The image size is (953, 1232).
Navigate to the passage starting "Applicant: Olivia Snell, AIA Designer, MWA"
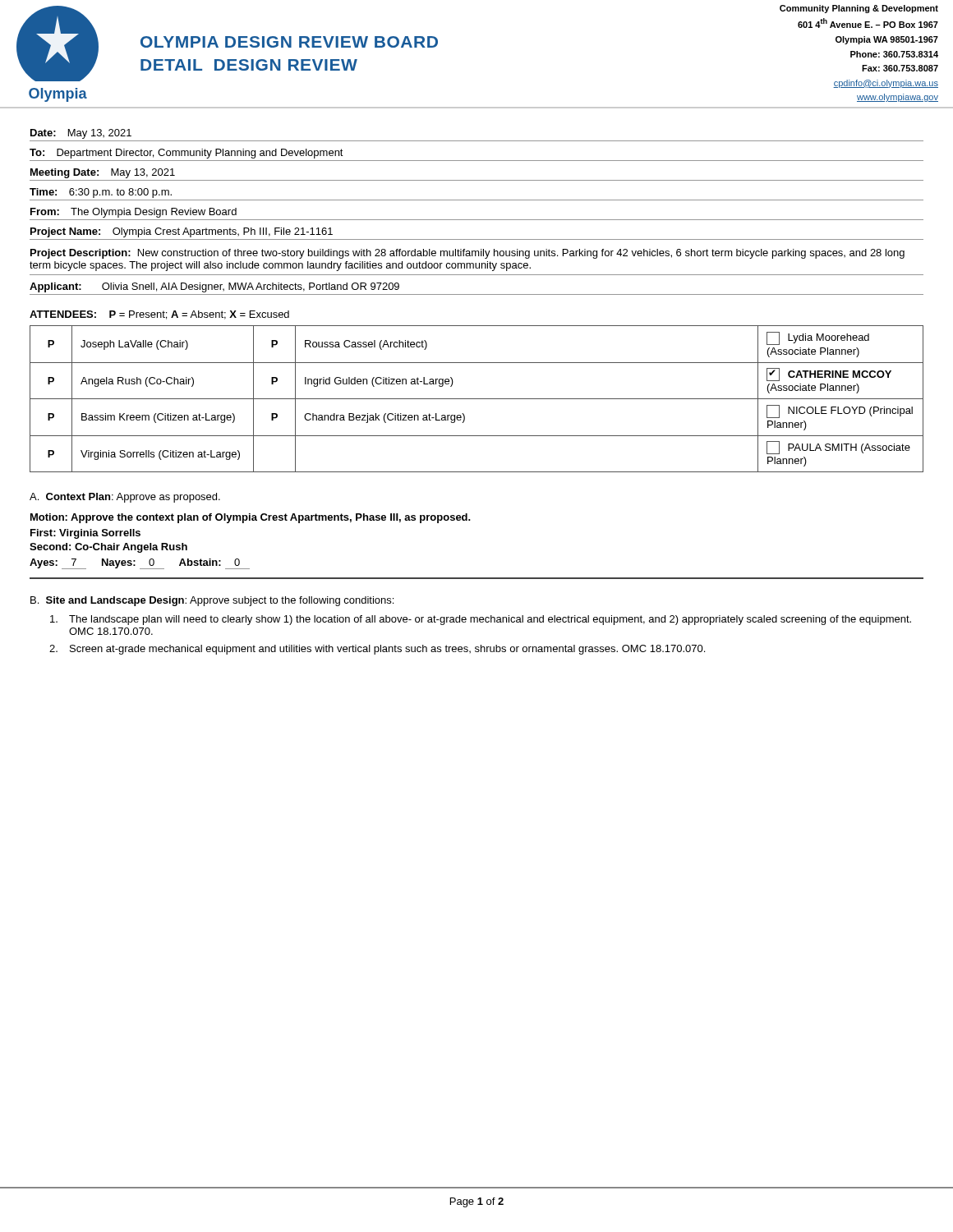pos(476,286)
